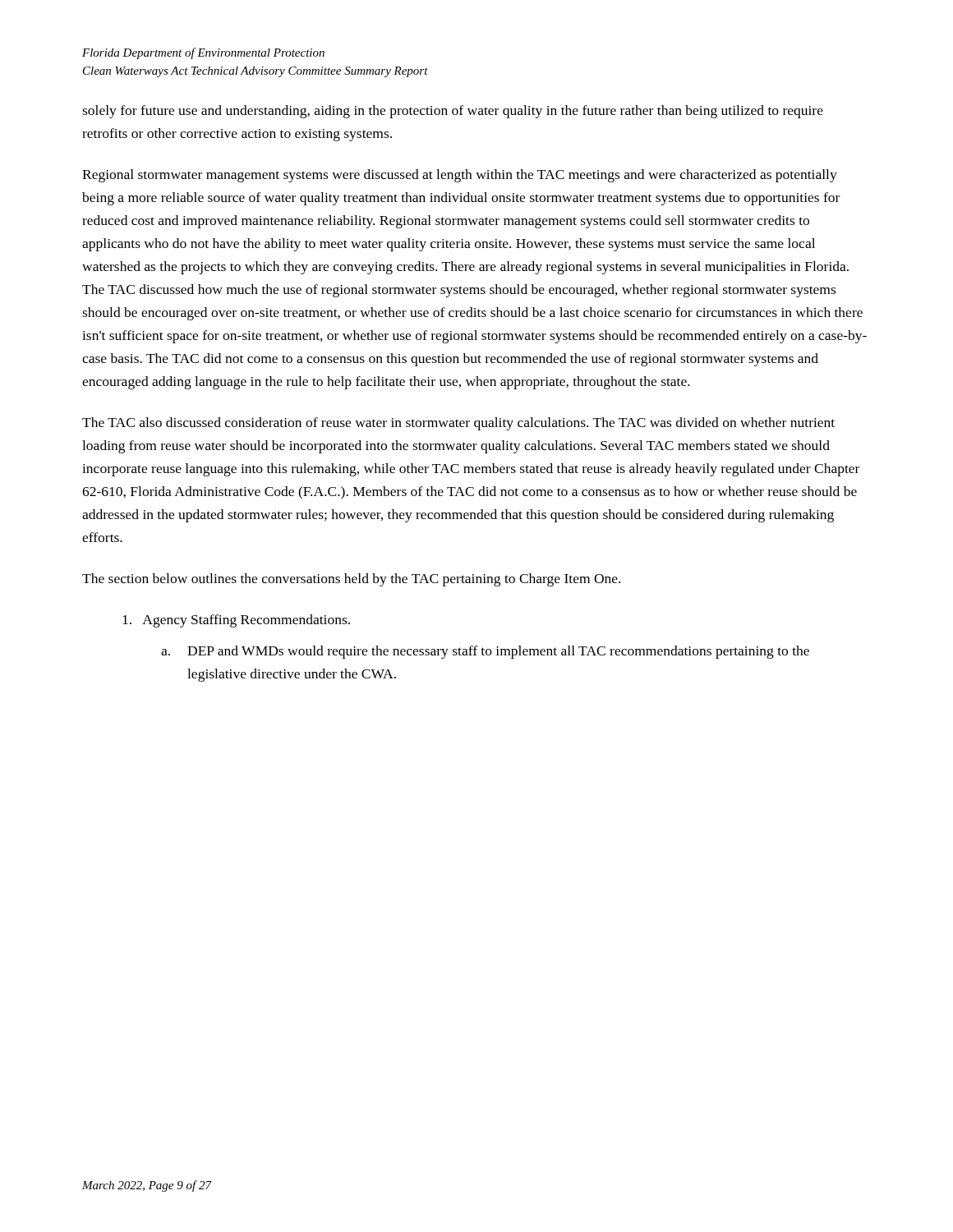This screenshot has height=1232, width=953.
Task: Click on the element starting "Regional stormwater management systems"
Action: [475, 277]
